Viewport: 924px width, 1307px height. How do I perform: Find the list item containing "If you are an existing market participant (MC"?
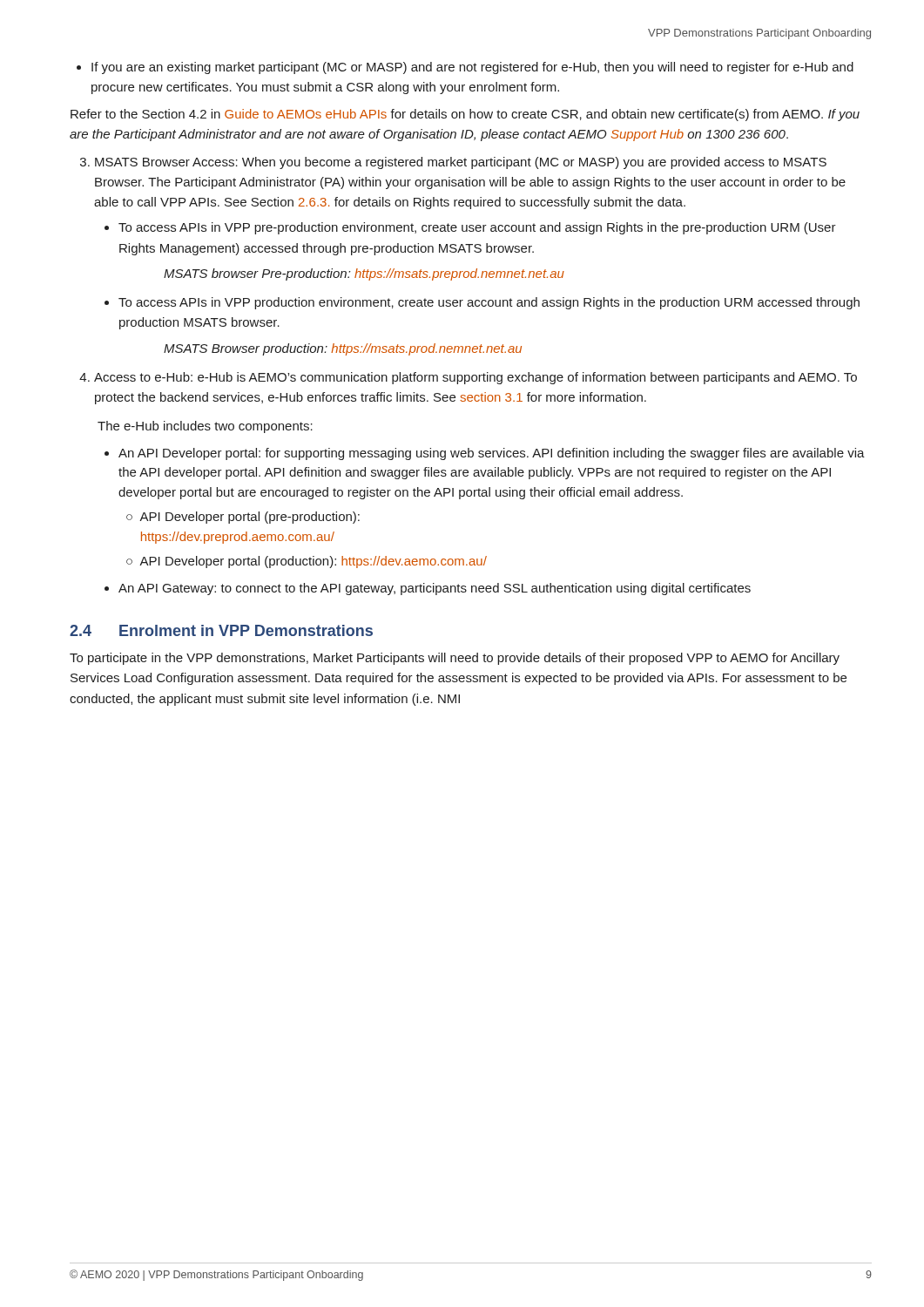[471, 77]
